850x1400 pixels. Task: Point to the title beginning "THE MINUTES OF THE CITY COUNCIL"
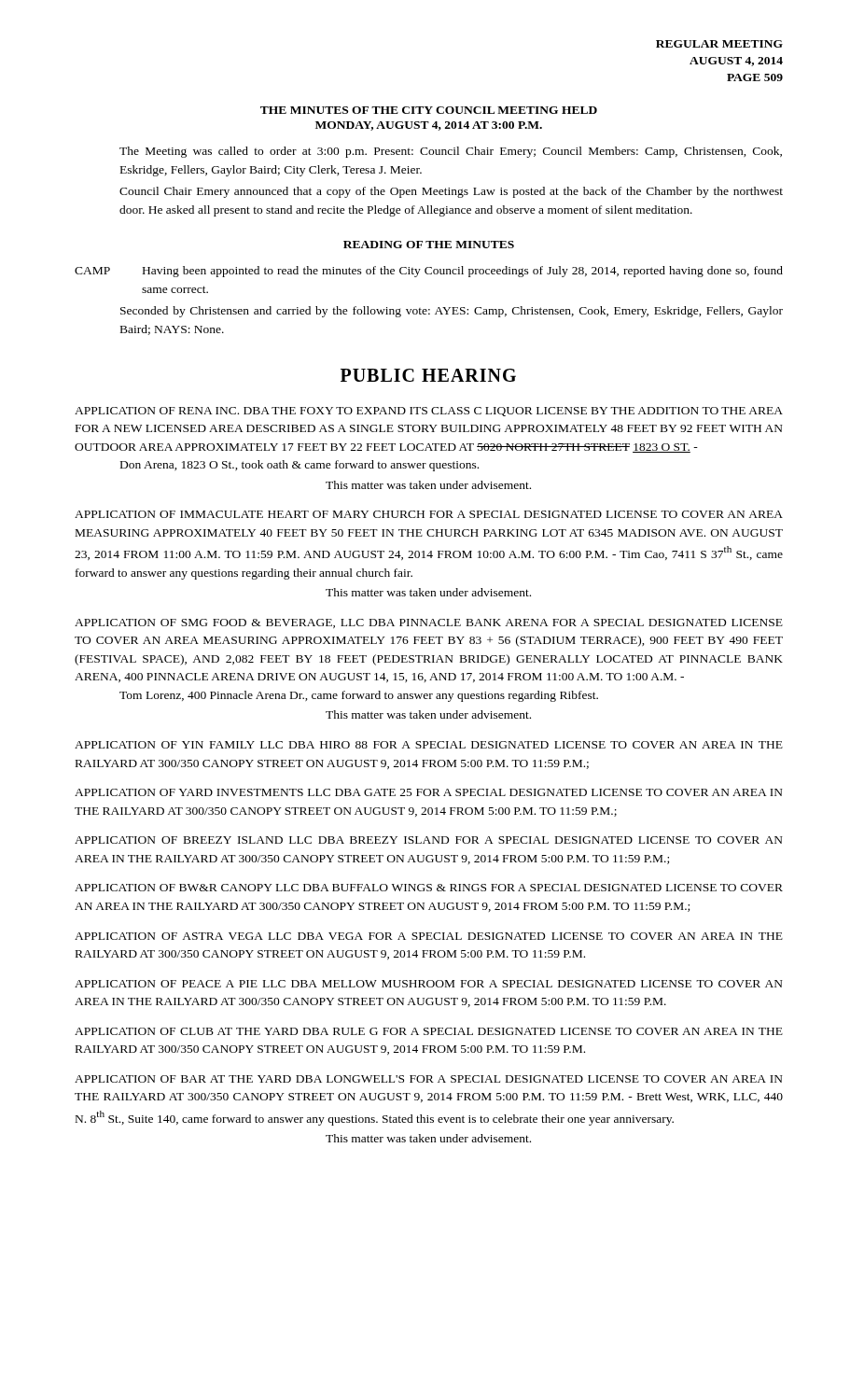pyautogui.click(x=429, y=117)
